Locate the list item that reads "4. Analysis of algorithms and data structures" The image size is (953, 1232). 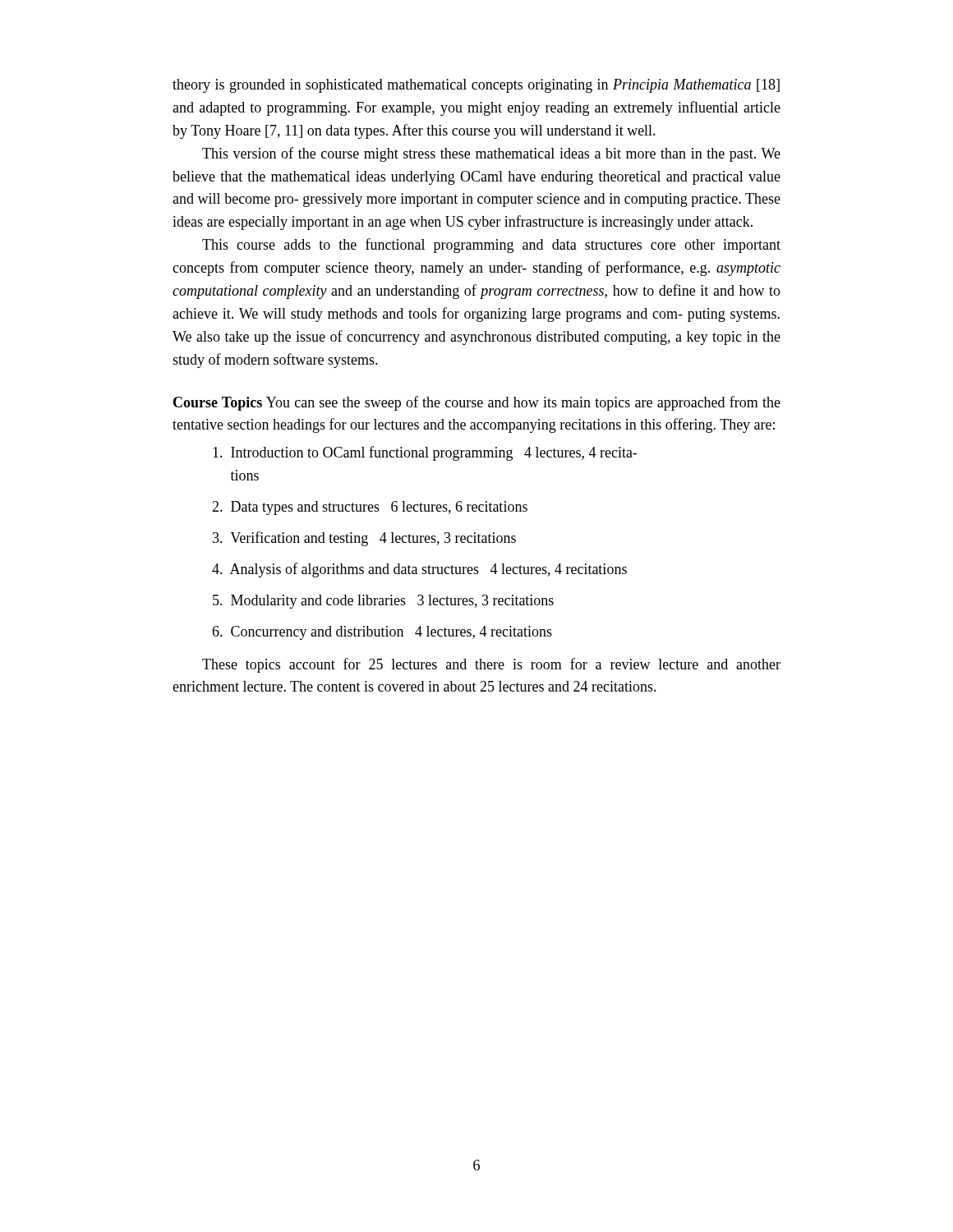[x=420, y=569]
